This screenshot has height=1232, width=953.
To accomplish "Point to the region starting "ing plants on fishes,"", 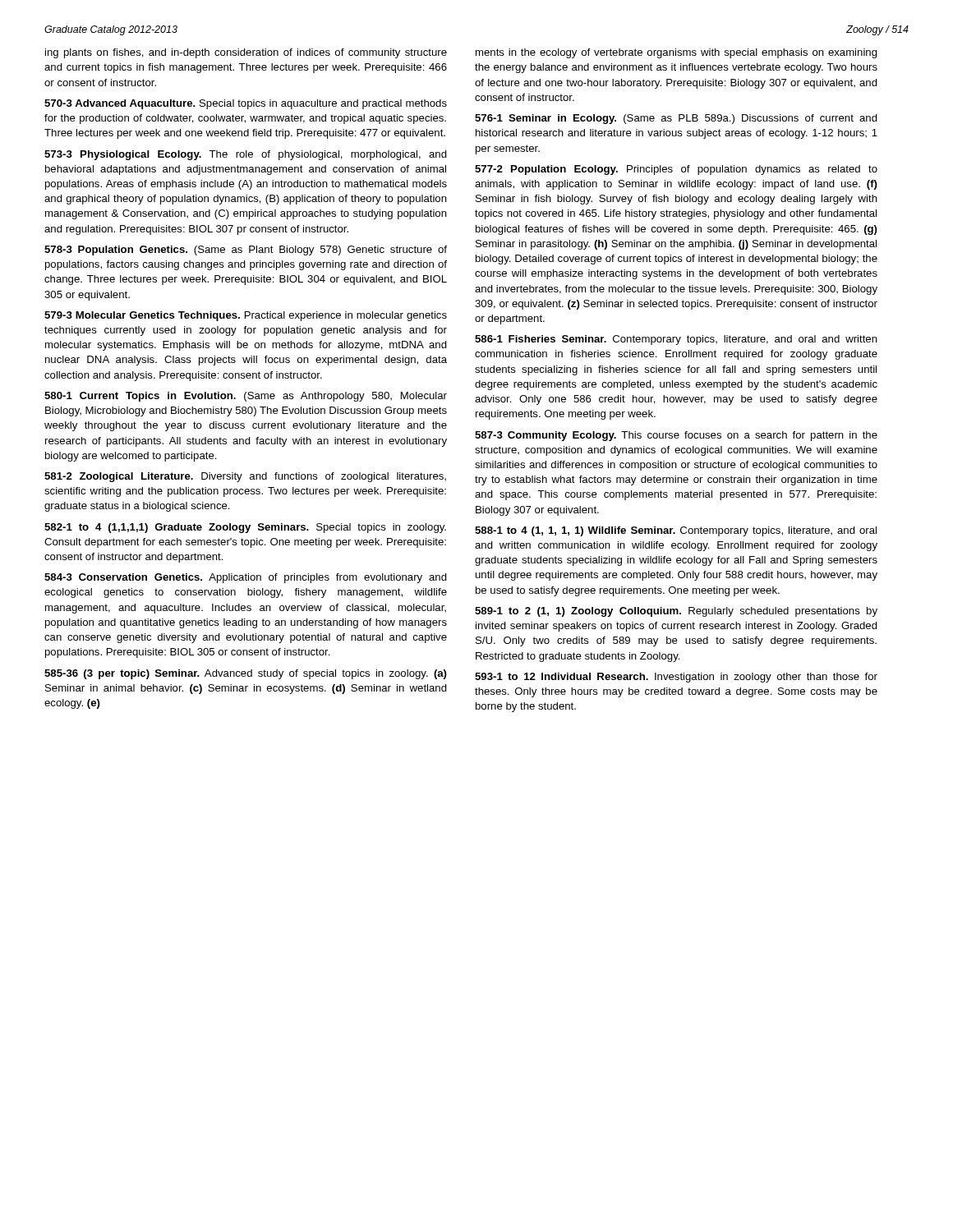I will pyautogui.click(x=246, y=67).
